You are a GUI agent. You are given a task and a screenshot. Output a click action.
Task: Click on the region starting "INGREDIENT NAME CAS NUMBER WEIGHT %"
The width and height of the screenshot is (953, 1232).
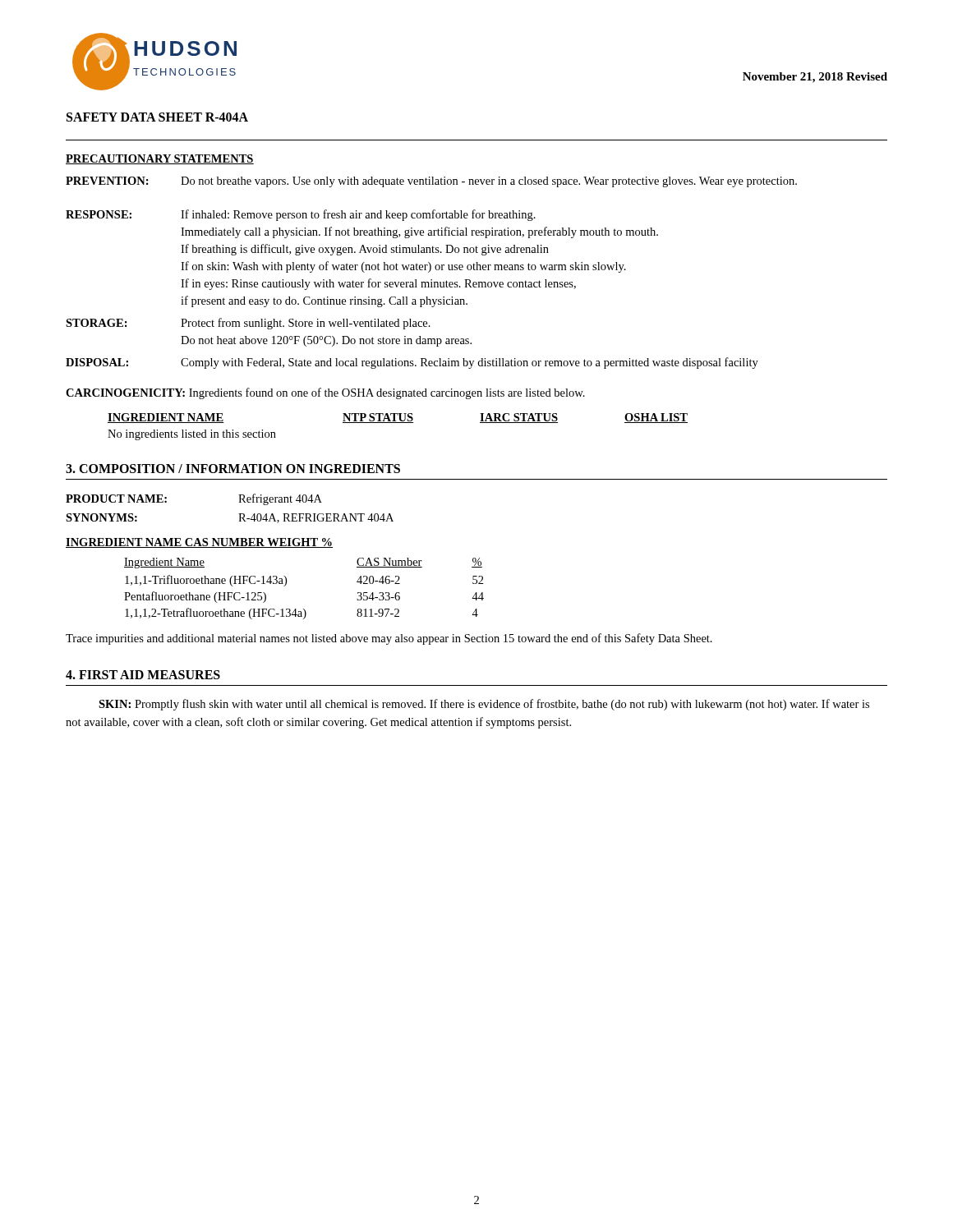(x=199, y=542)
